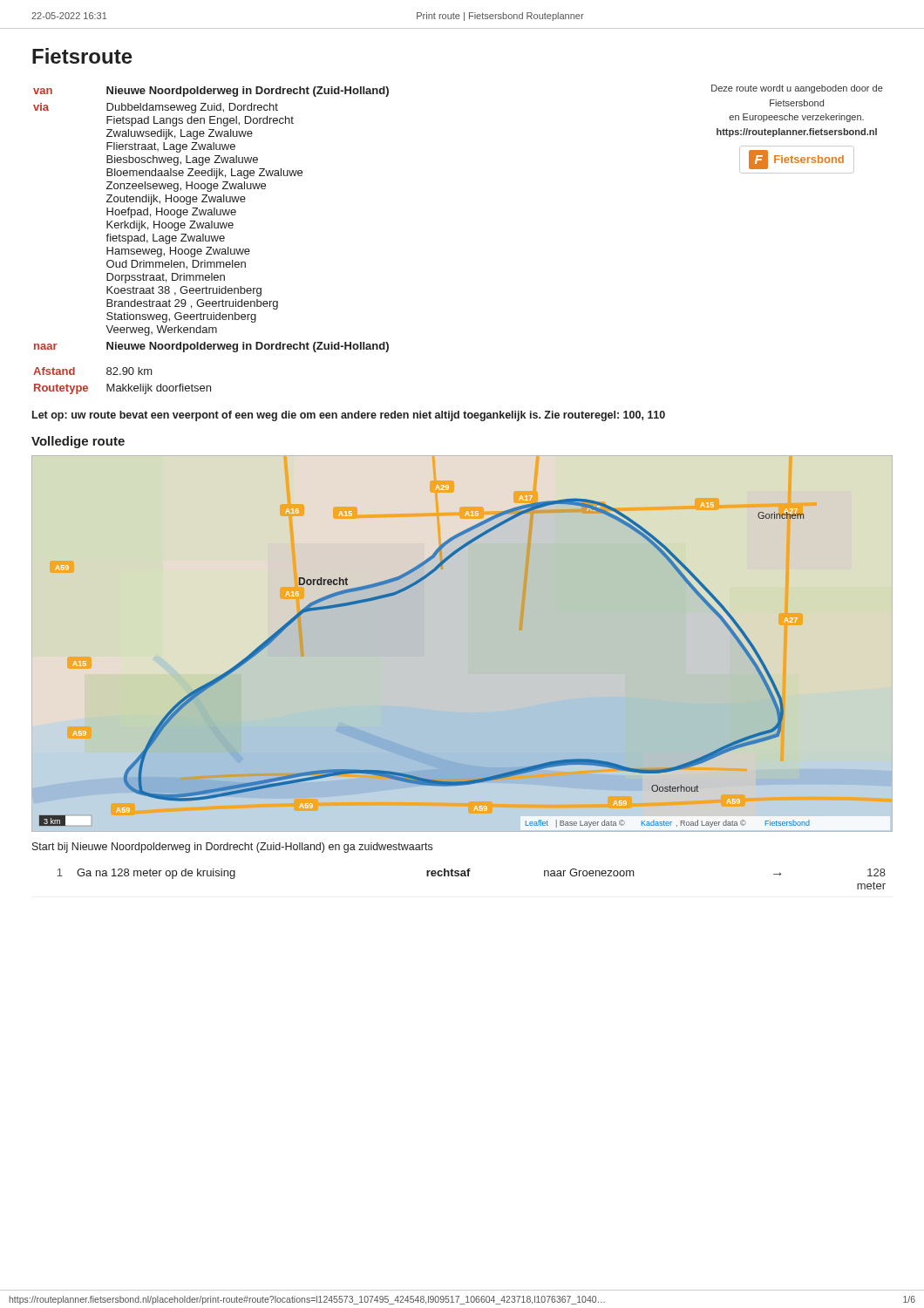This screenshot has width=924, height=1308.
Task: Click on the text block with the text "van Nieuwe Noordpolderweg in Dordrecht (Zuid-Holland) via"
Action: tap(211, 239)
